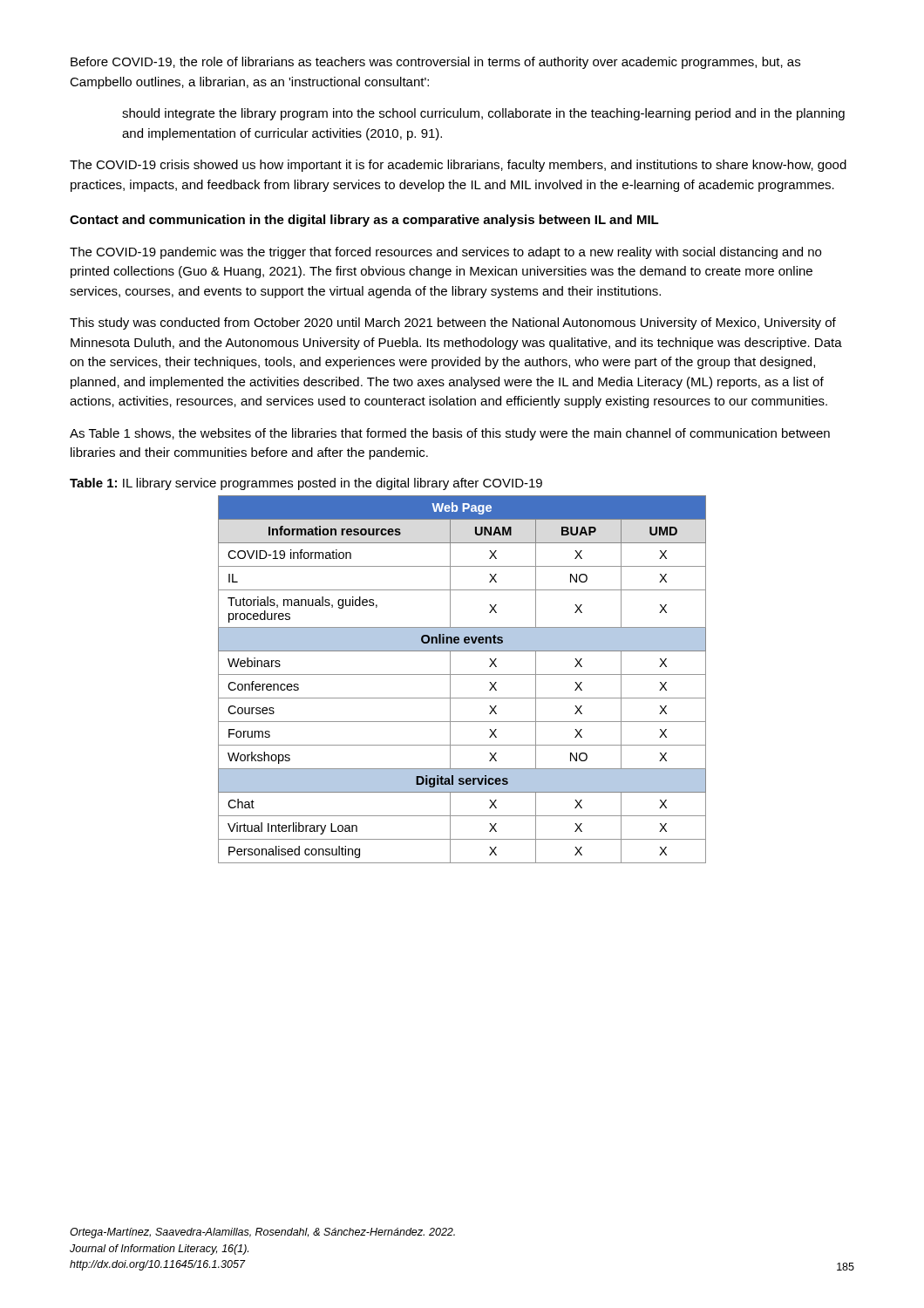Image resolution: width=924 pixels, height=1308 pixels.
Task: Locate the table with the text "Tutorials, manuals, guides, procedures"
Action: pyautogui.click(x=462, y=679)
